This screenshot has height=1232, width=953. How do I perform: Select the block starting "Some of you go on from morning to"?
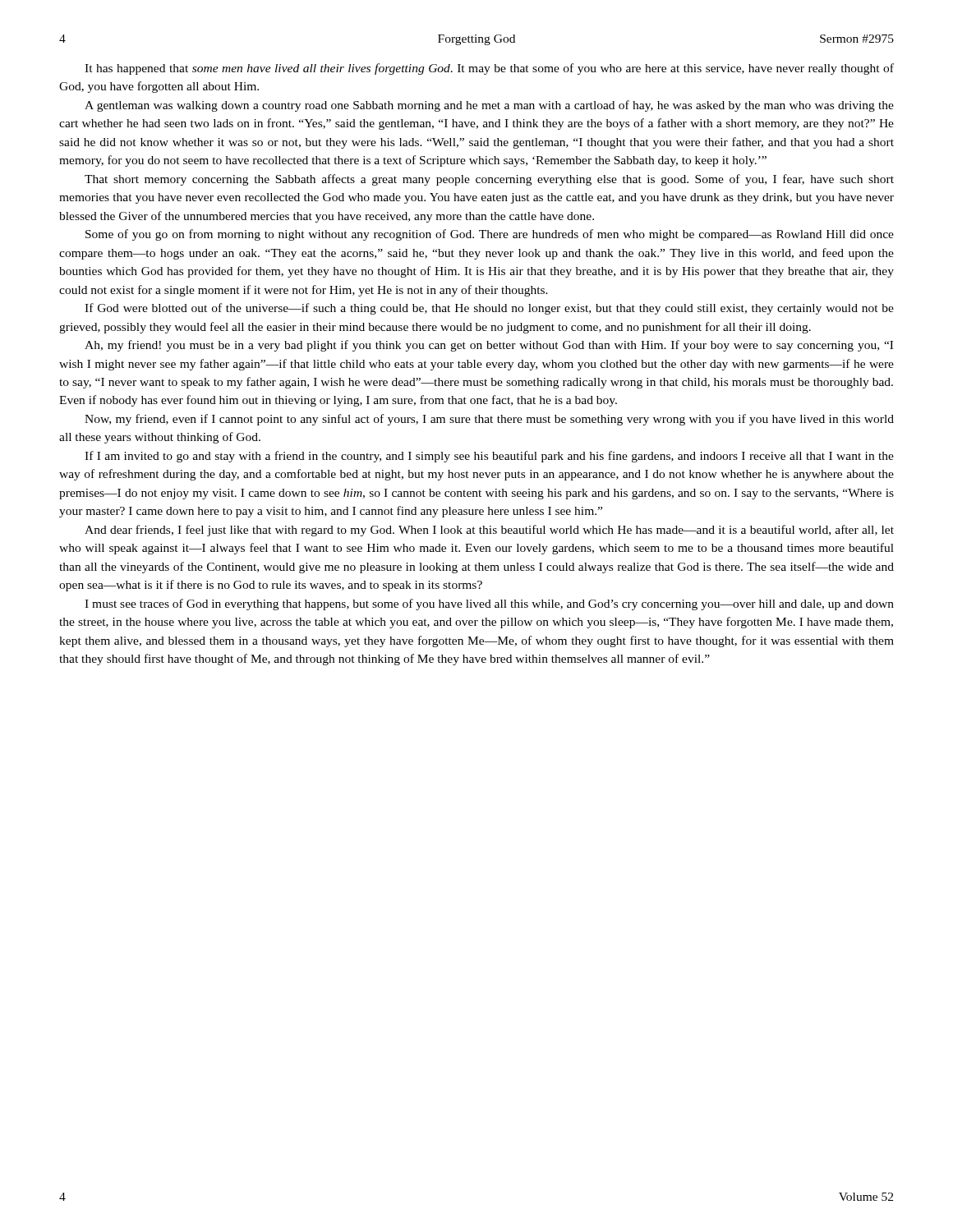point(476,261)
